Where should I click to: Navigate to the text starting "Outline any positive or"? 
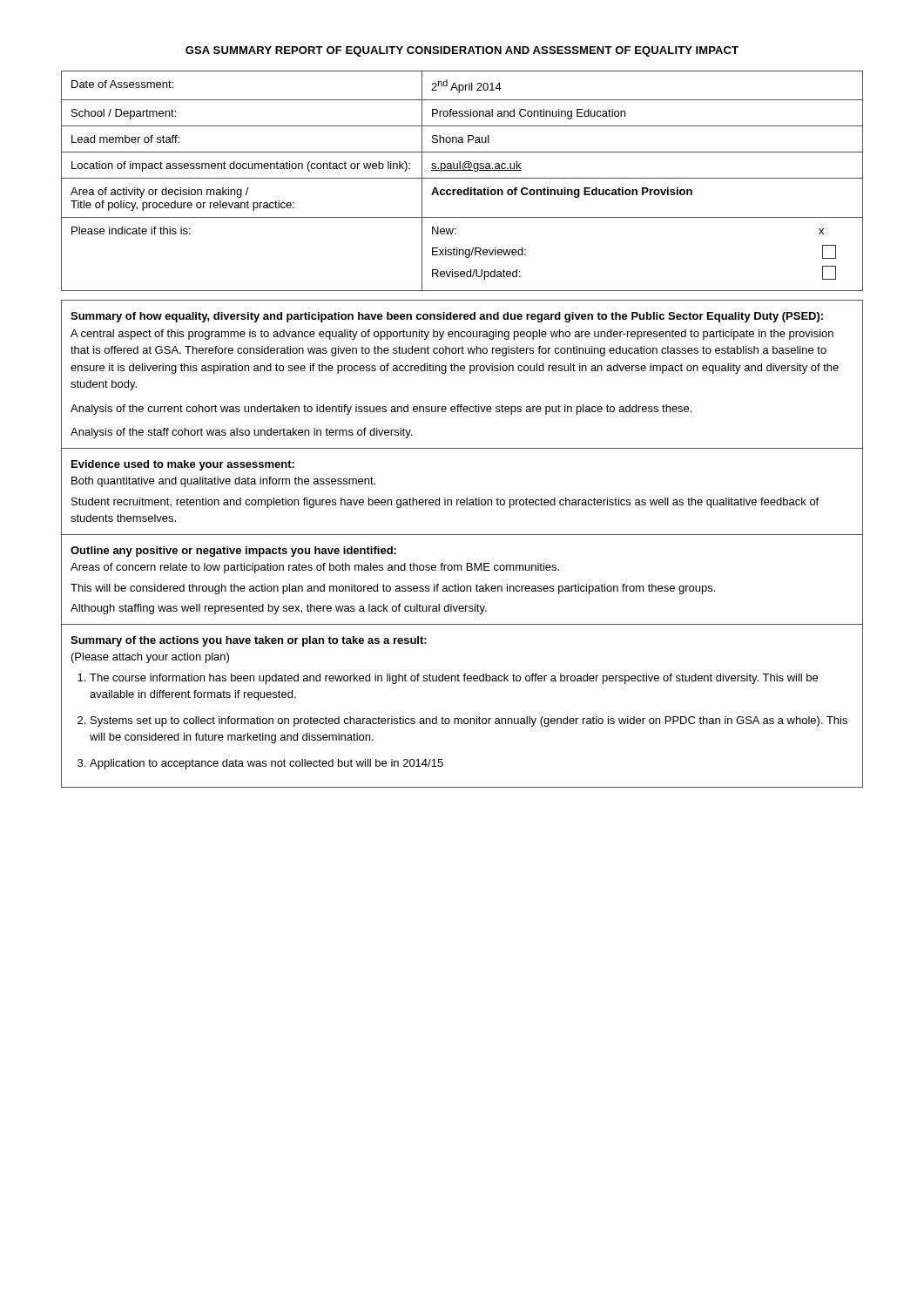(x=462, y=579)
